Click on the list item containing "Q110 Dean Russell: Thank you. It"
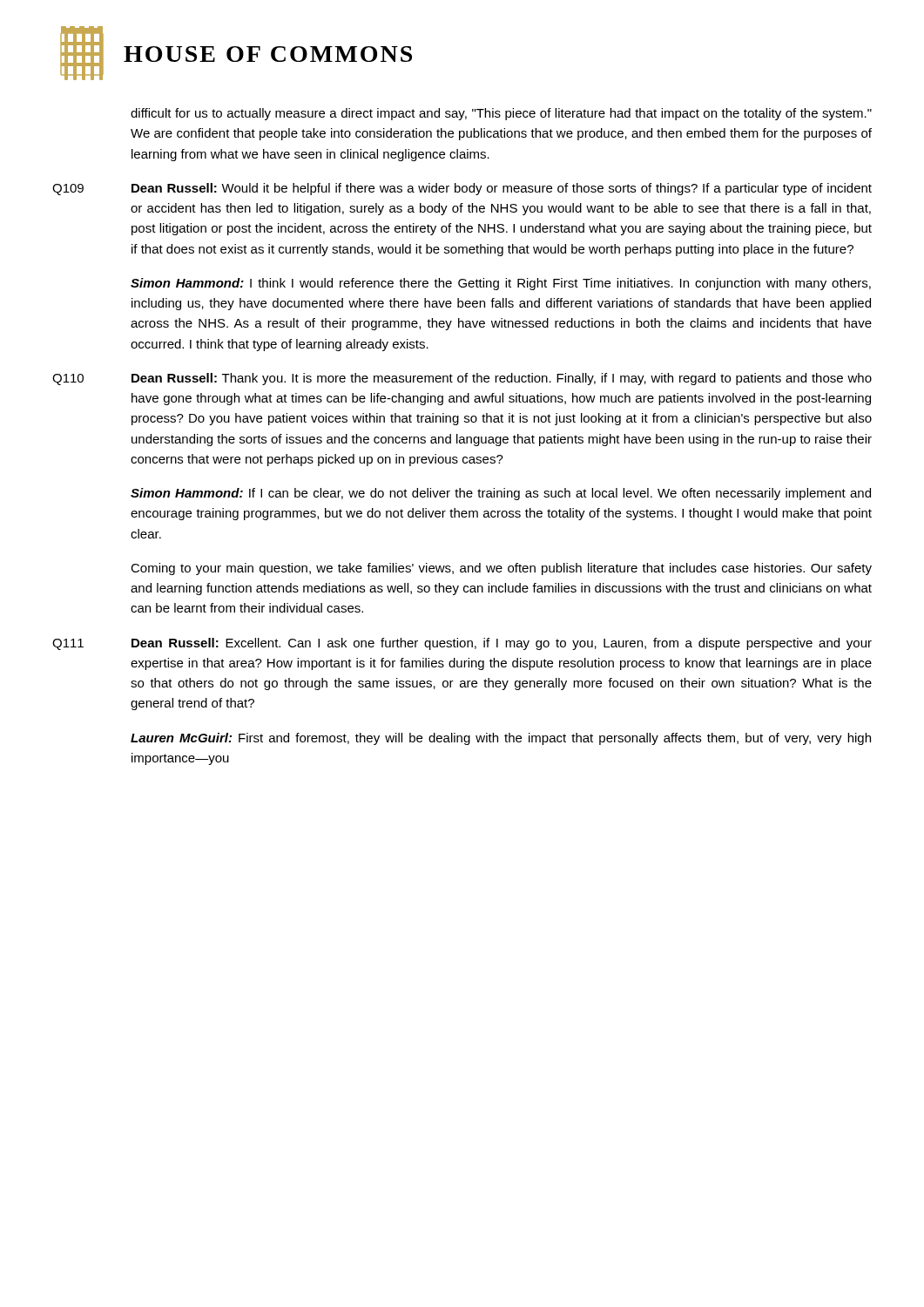This screenshot has height=1307, width=924. coord(462,418)
